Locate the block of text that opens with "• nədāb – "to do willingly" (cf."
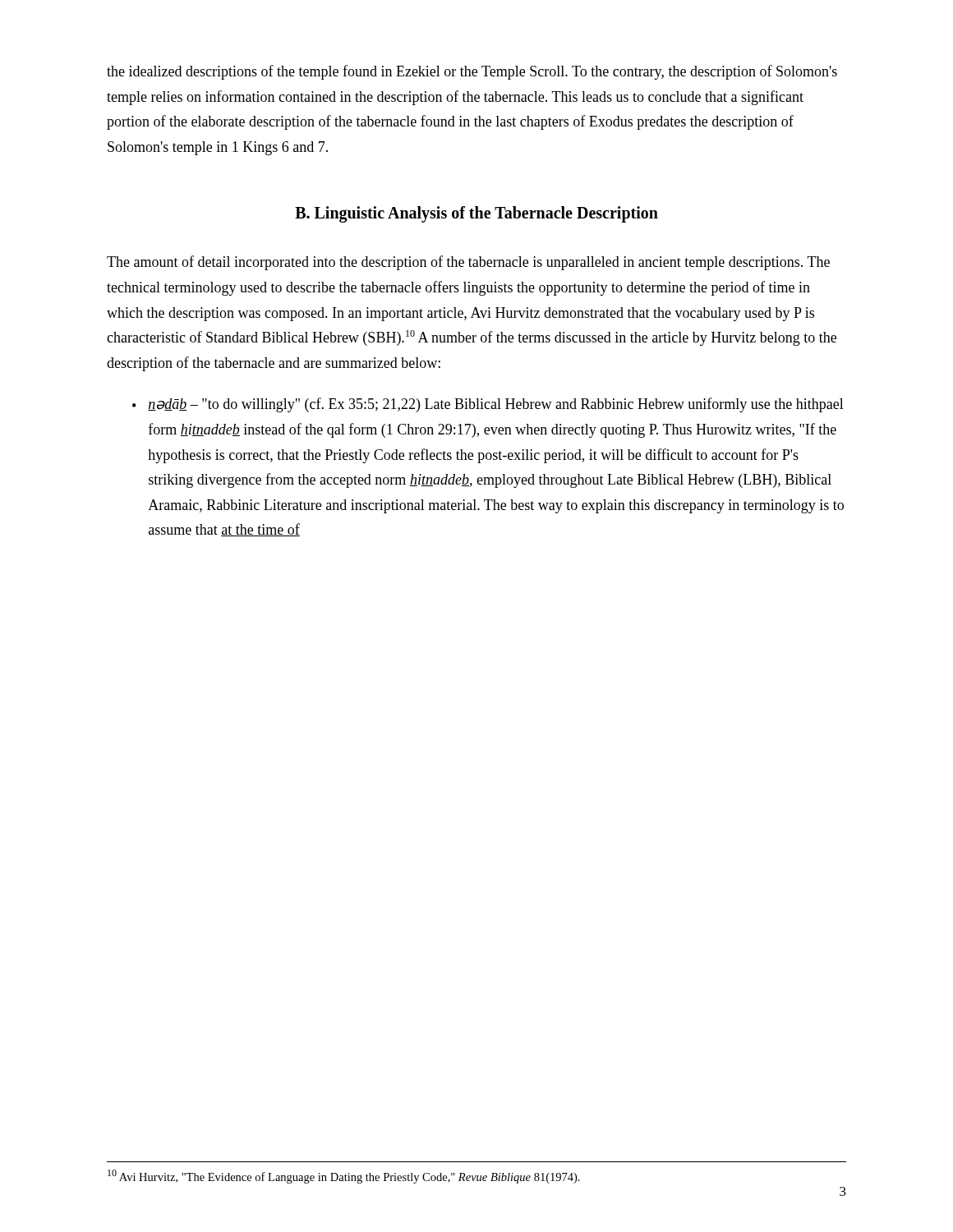This screenshot has width=953, height=1232. click(x=489, y=475)
